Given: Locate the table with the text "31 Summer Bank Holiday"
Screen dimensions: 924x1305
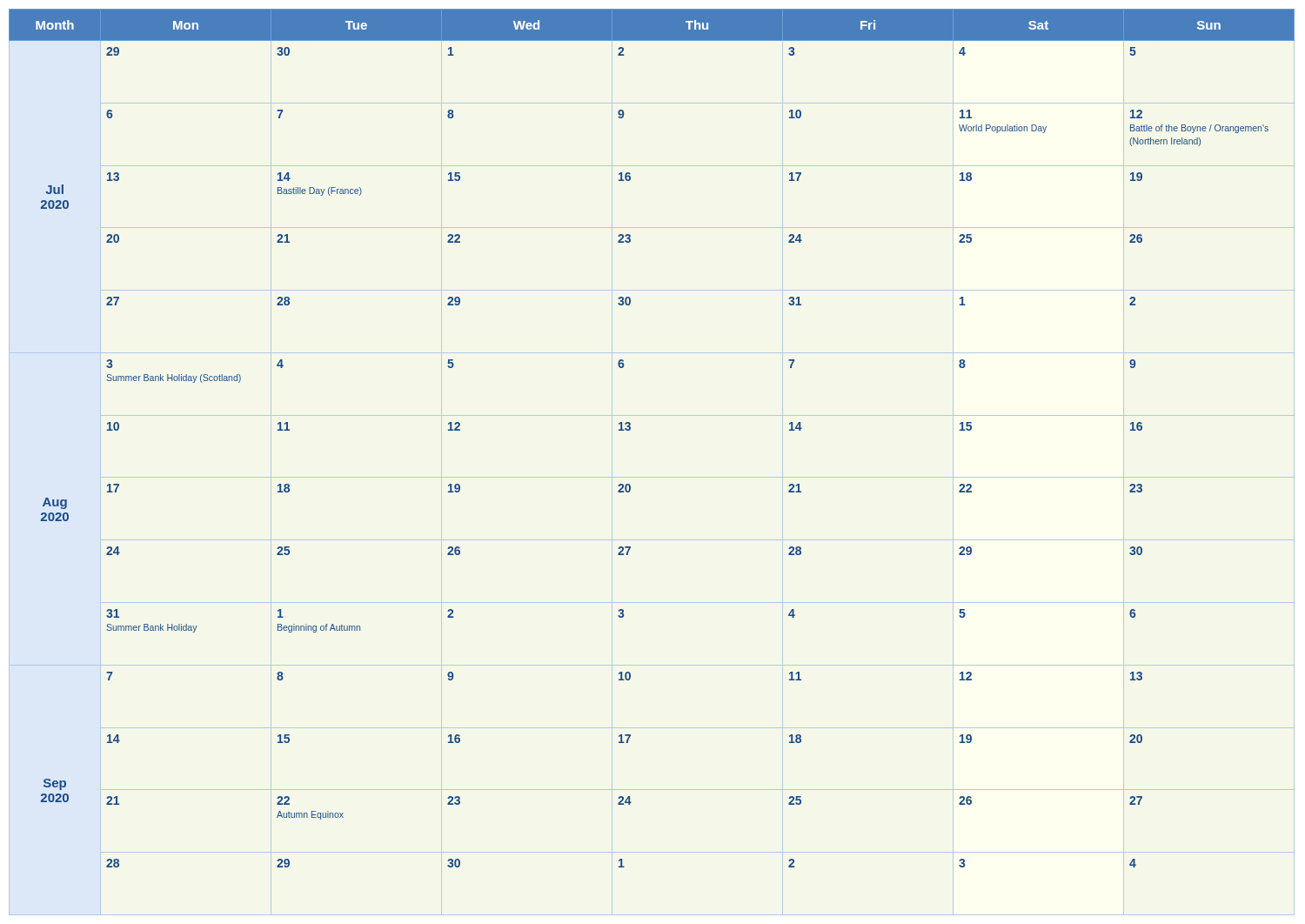Looking at the screenshot, I should click(x=652, y=462).
